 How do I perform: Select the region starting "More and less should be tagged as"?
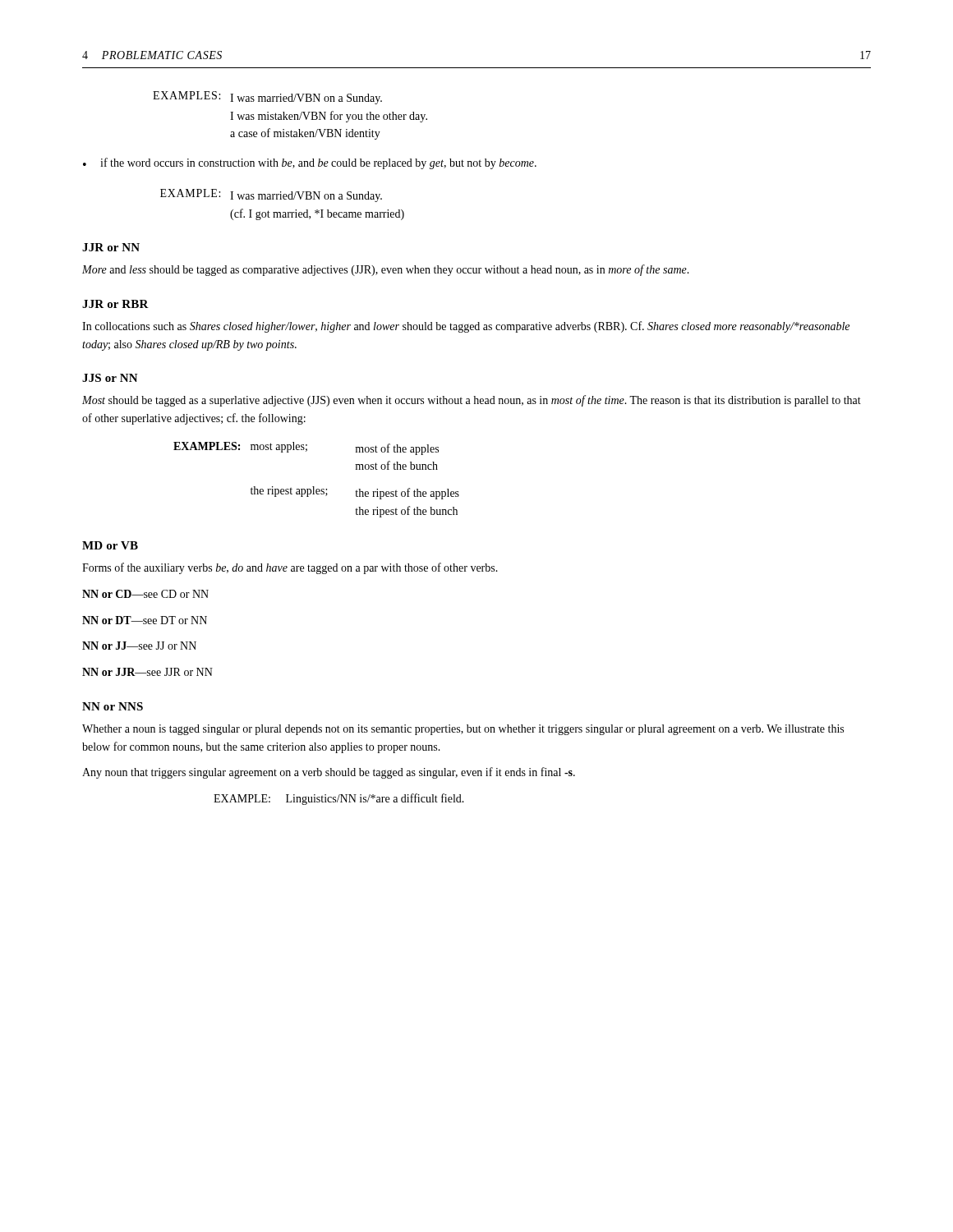point(386,270)
